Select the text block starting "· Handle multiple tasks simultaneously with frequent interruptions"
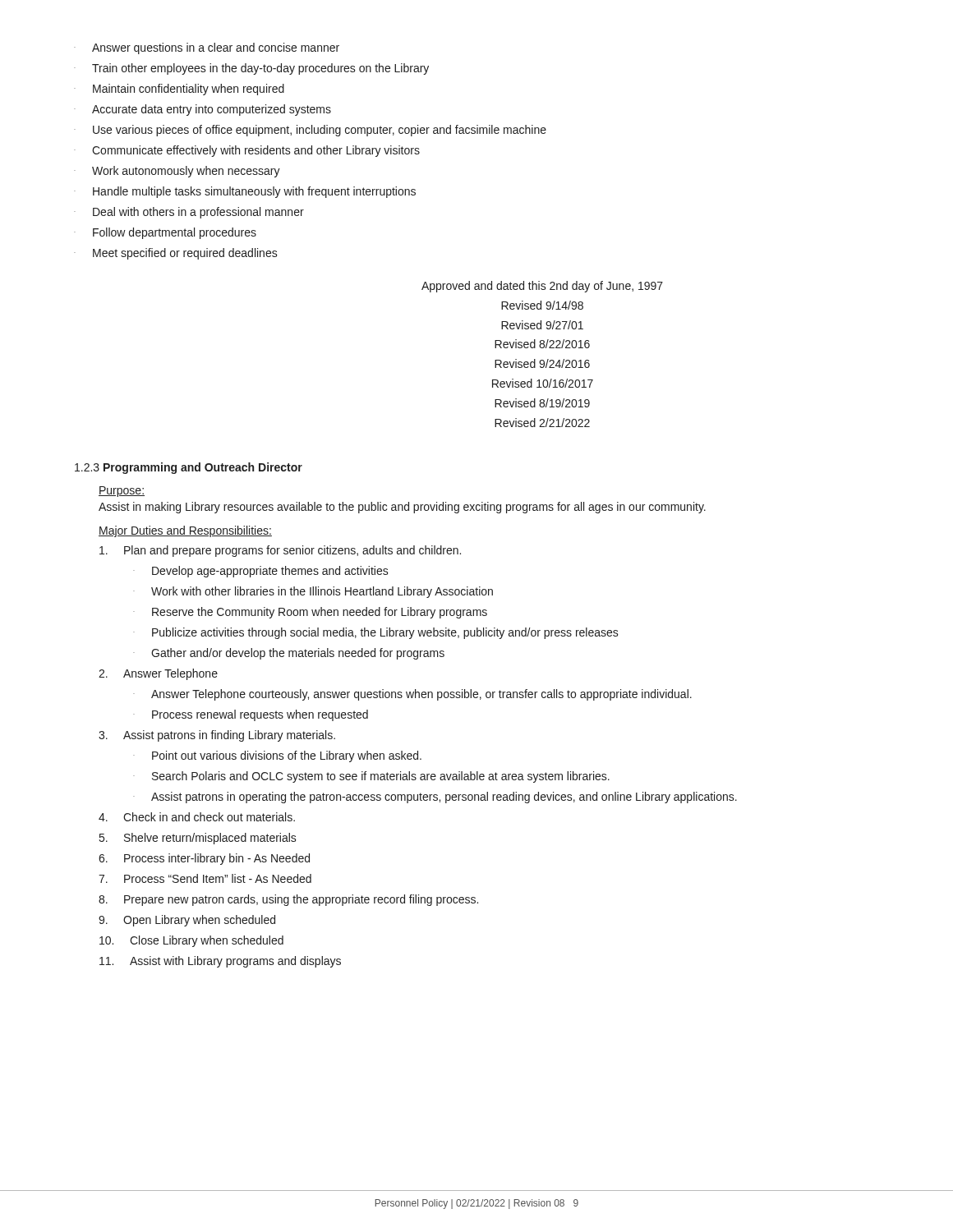Screen dimensions: 1232x953 (245, 192)
